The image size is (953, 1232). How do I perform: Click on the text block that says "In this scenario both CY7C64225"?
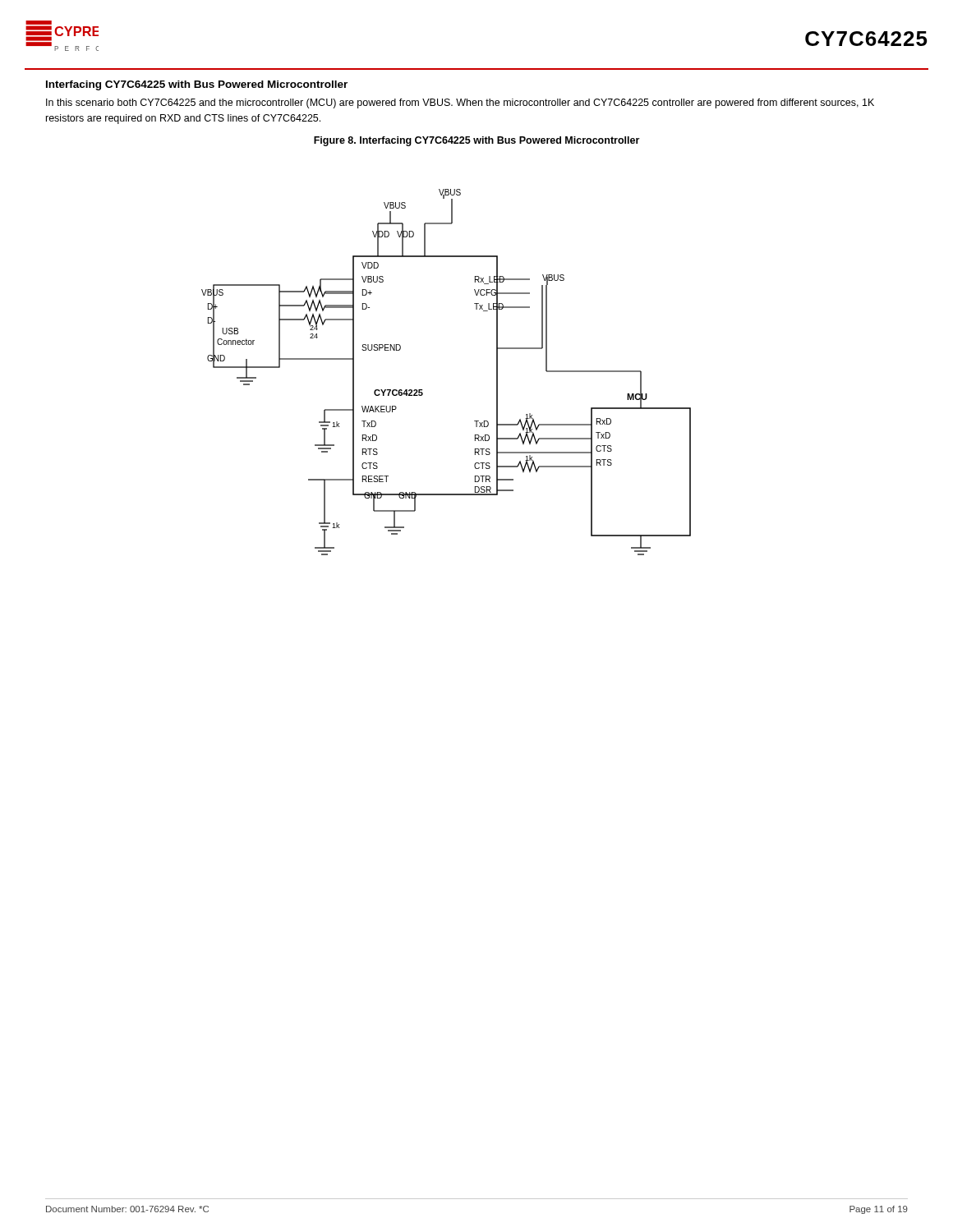tap(460, 110)
